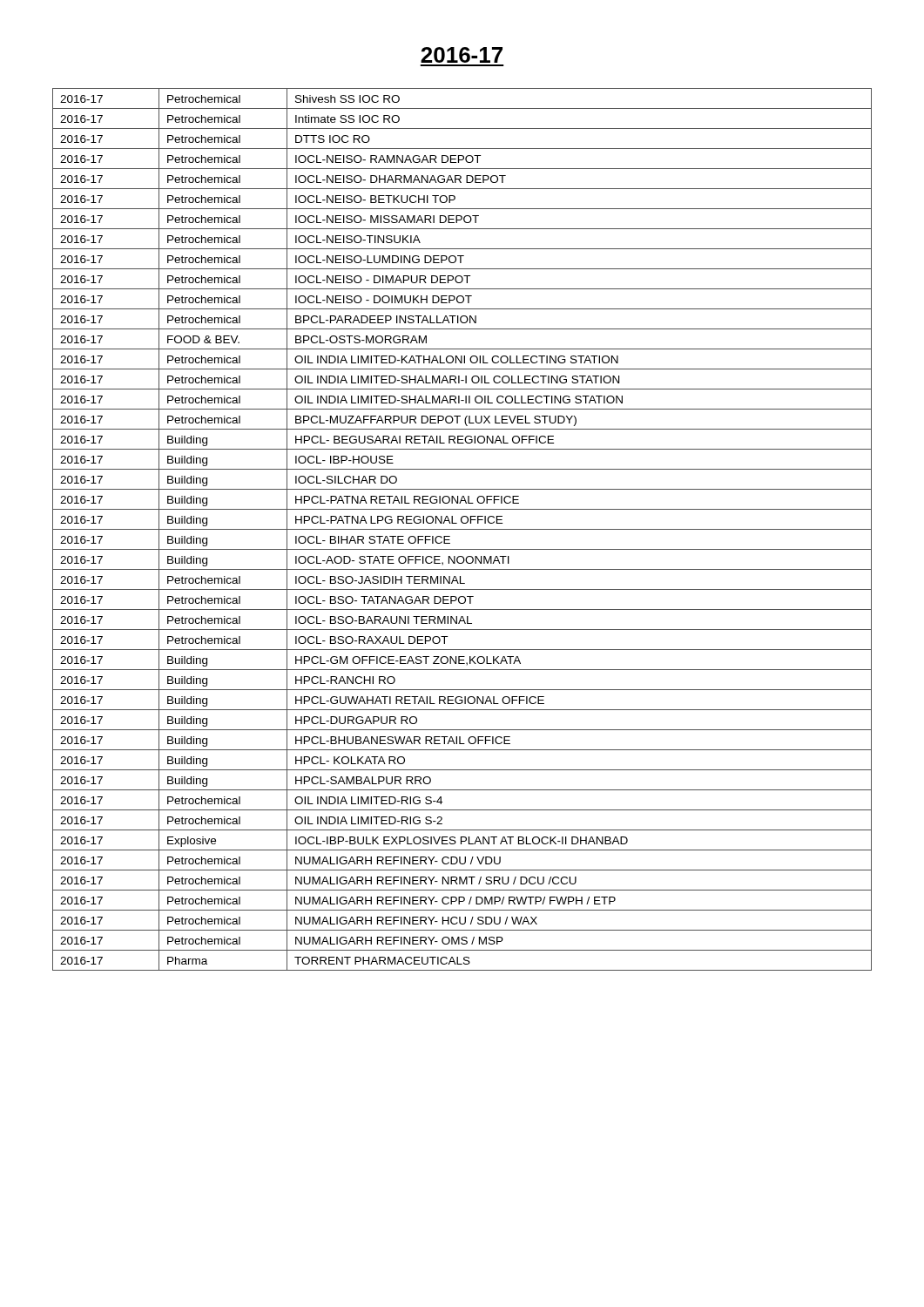This screenshot has width=924, height=1307.
Task: Locate the table with the text "IOCL- BSO-JASIDIH TERMINAL"
Action: [x=462, y=529]
